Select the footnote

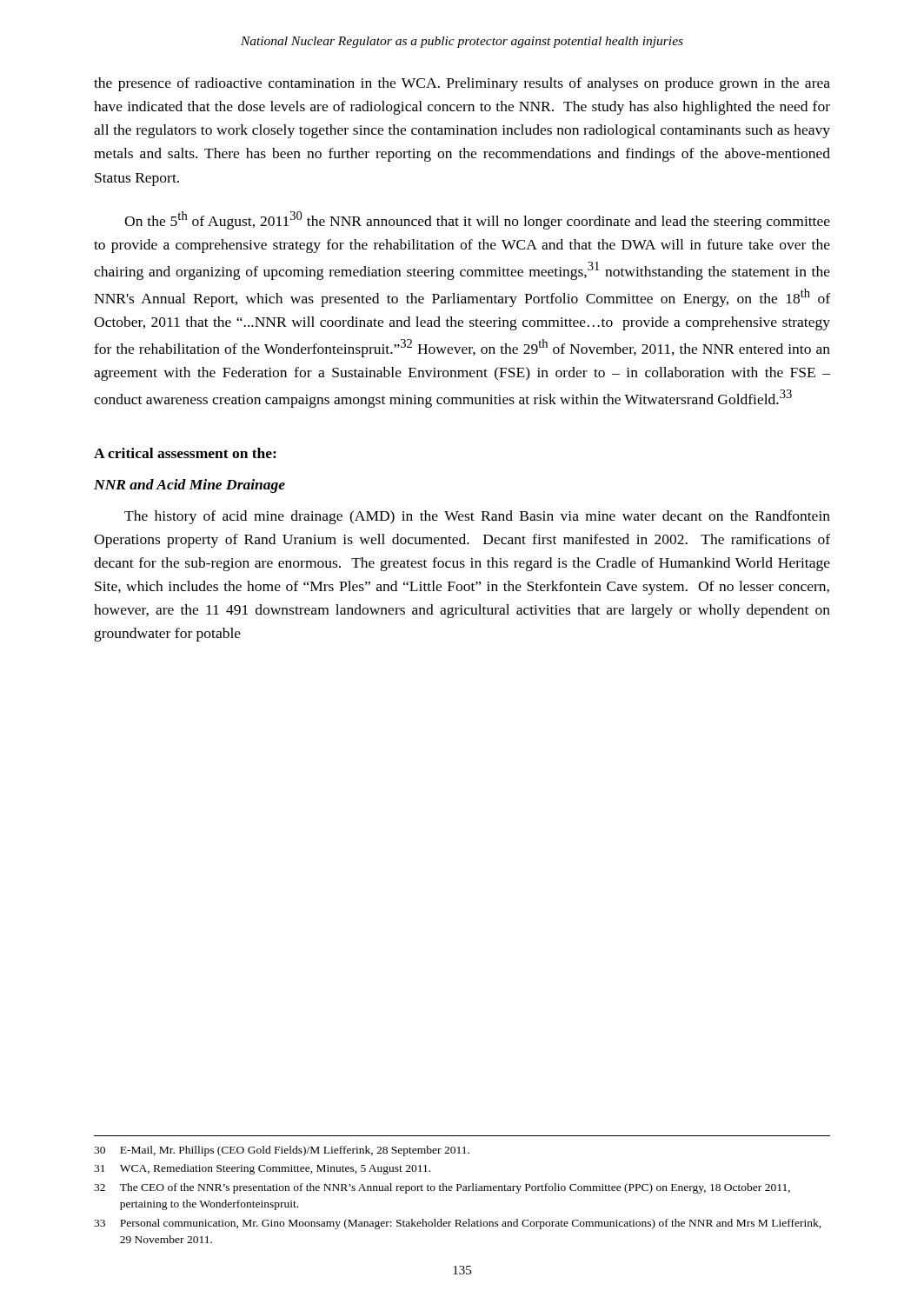click(x=462, y=1195)
